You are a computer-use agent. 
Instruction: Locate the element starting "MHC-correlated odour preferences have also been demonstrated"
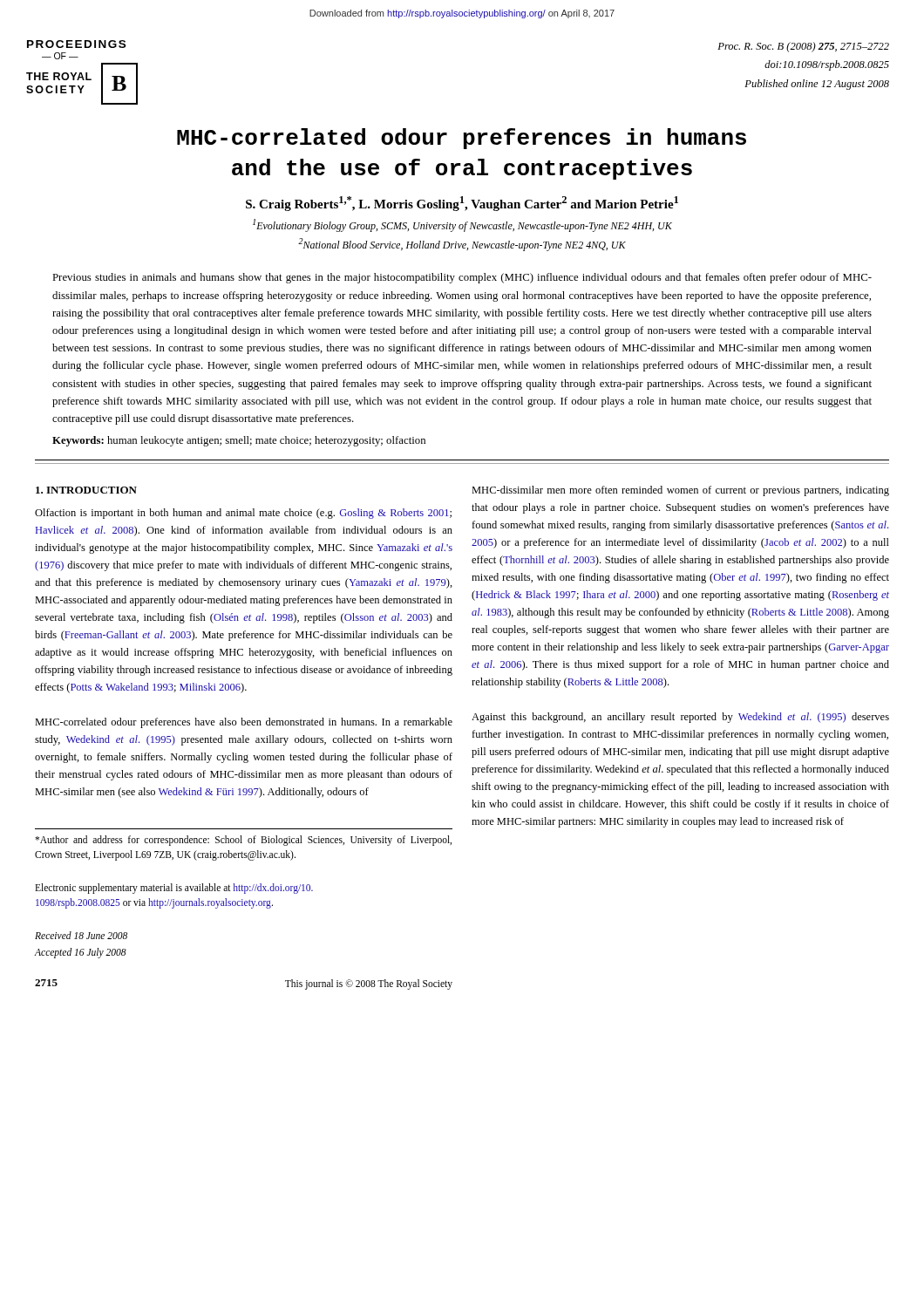click(244, 757)
